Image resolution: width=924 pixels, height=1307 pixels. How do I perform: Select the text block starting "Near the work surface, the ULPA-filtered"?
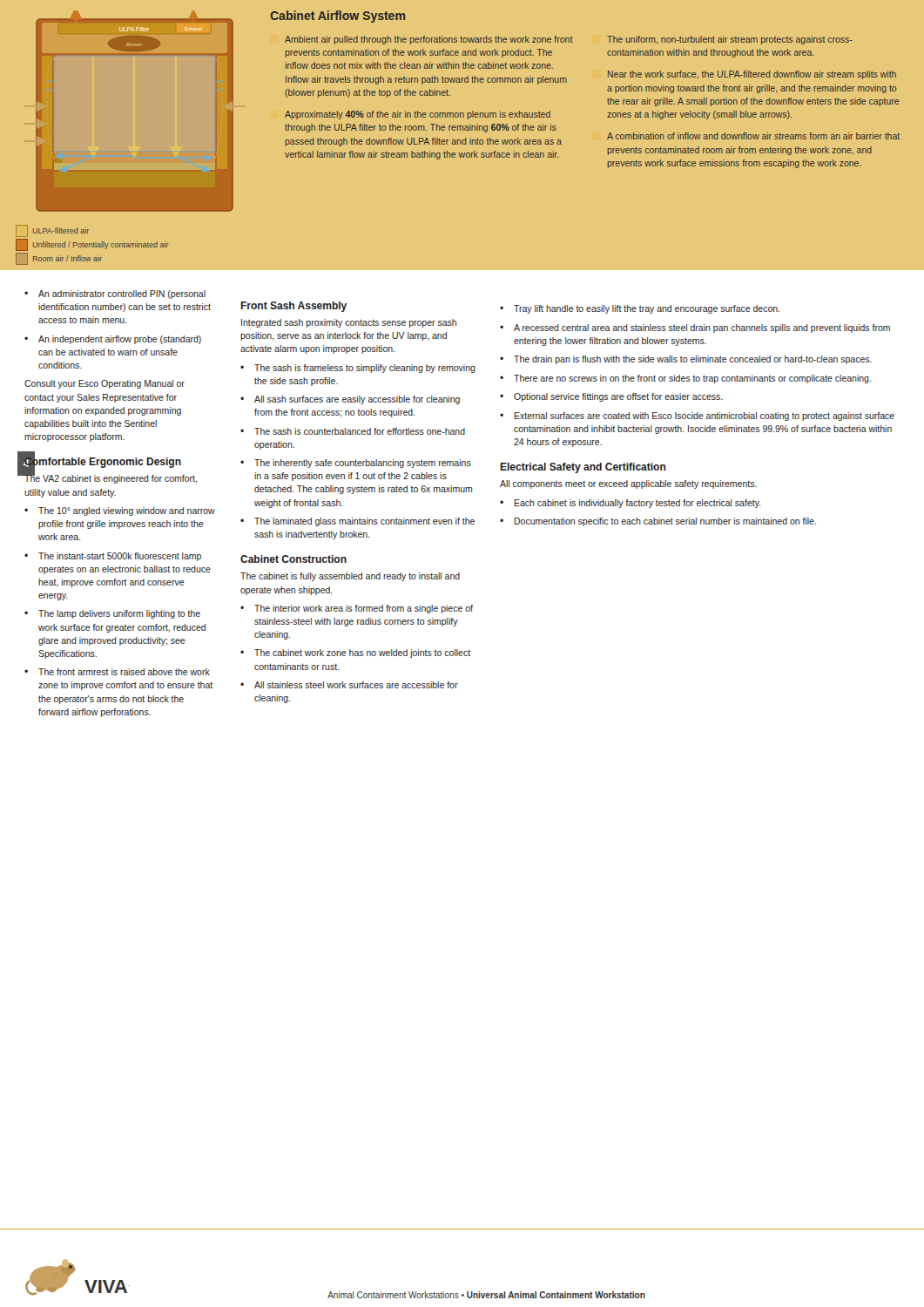click(x=746, y=95)
